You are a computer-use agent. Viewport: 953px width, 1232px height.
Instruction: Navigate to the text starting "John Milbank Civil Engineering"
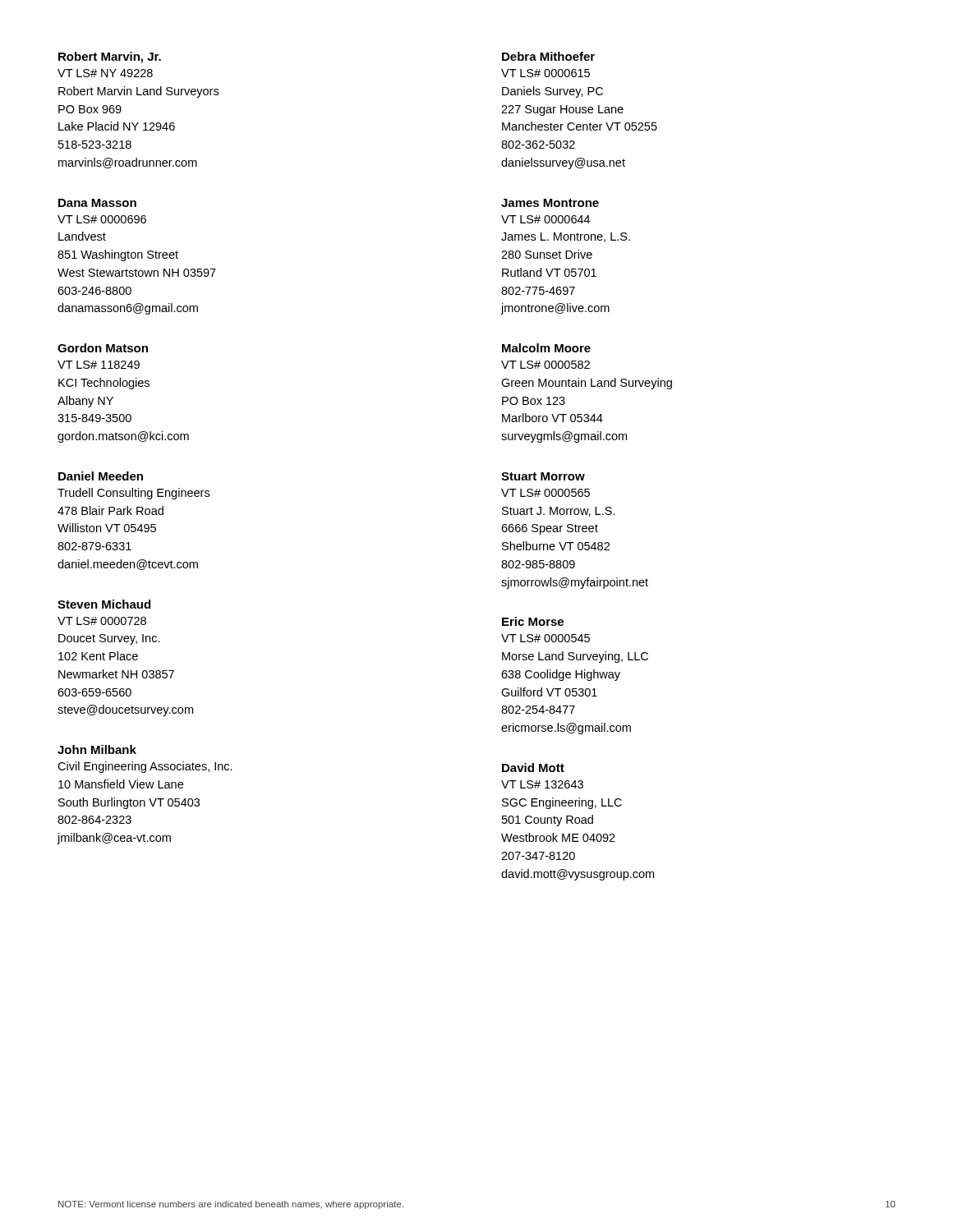(97, 749)
